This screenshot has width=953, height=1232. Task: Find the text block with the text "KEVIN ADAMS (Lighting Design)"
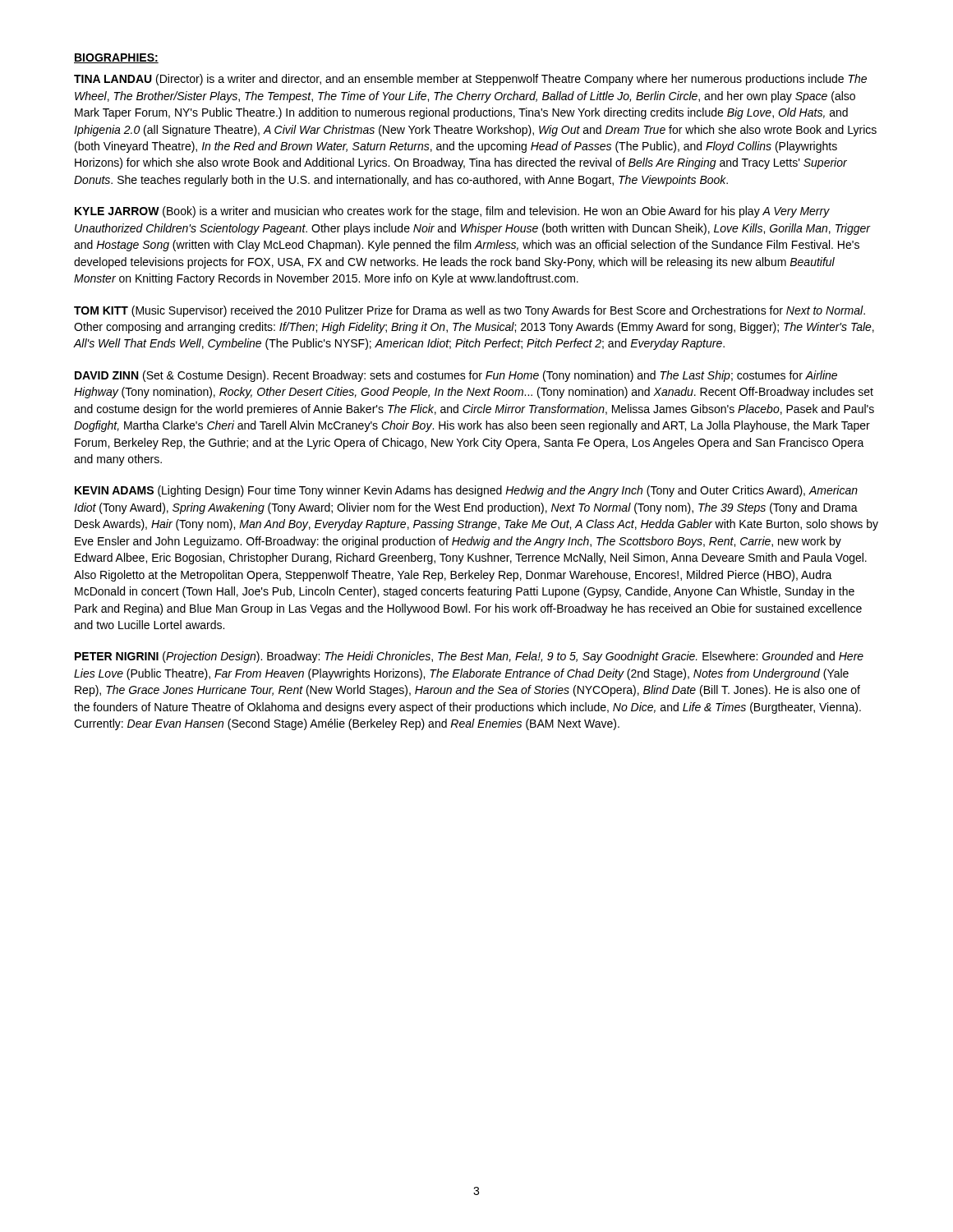point(476,558)
